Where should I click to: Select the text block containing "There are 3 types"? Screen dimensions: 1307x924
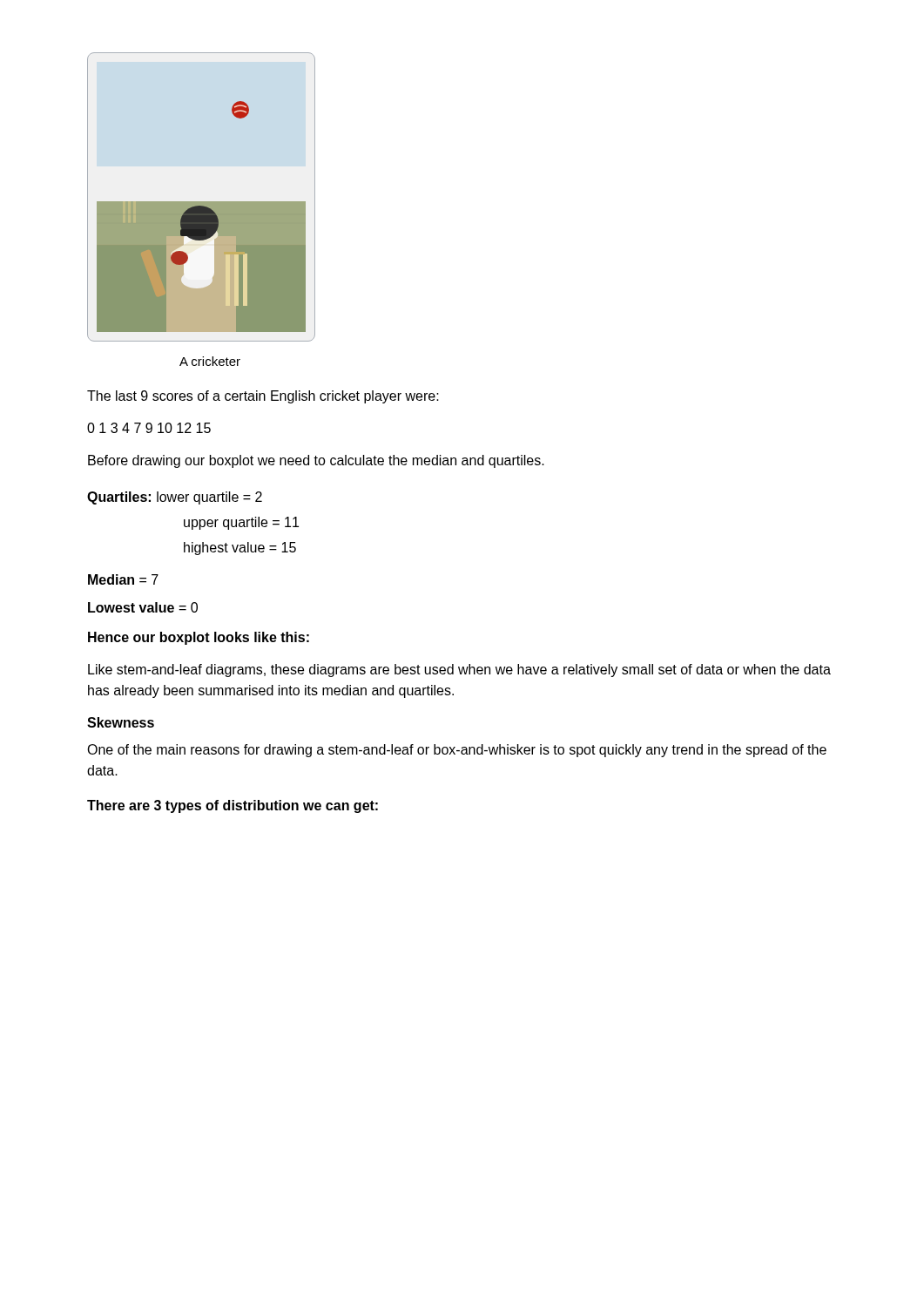[x=233, y=806]
